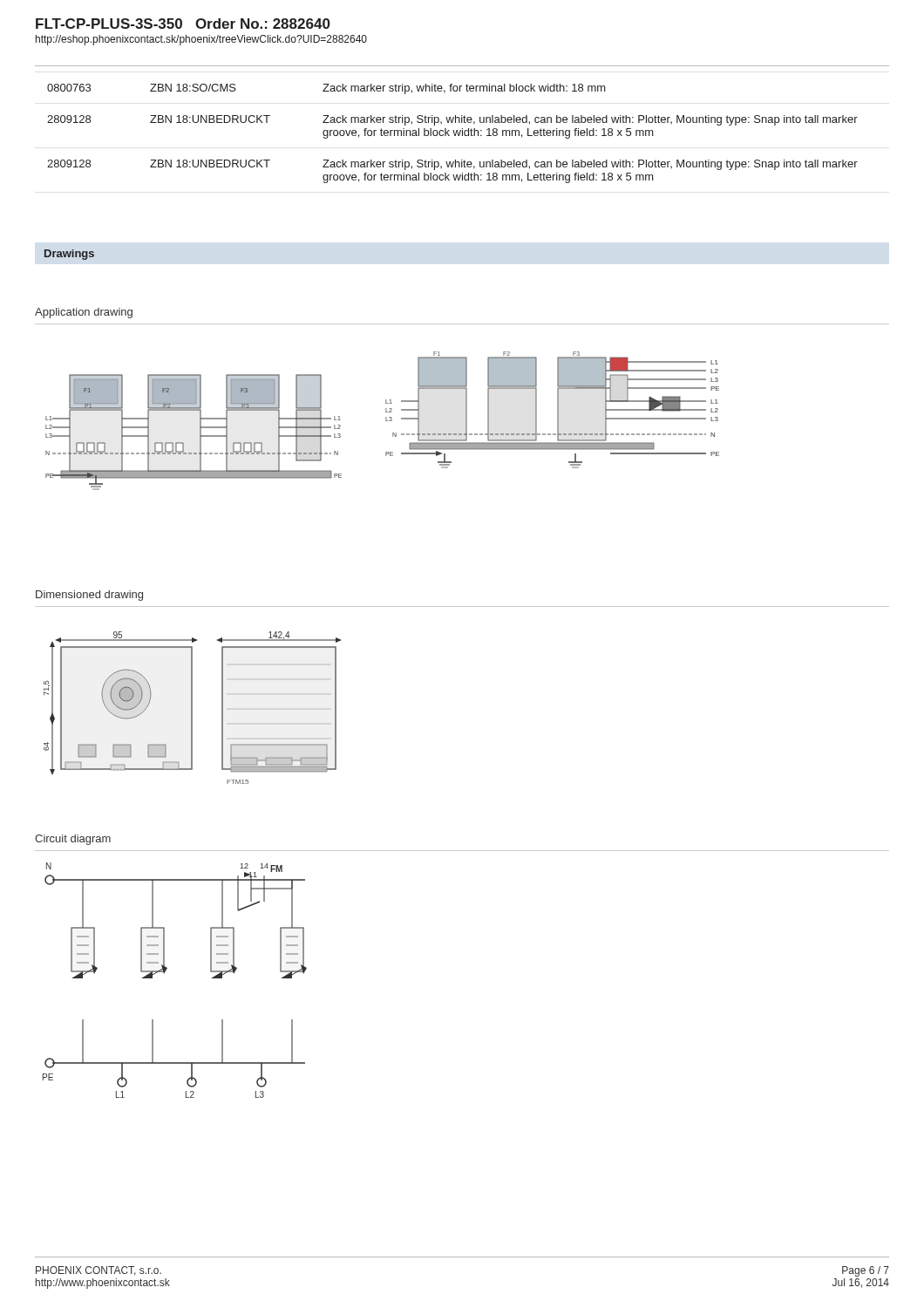Find the caption that says "Application drawing"
924x1308 pixels.
click(x=84, y=312)
